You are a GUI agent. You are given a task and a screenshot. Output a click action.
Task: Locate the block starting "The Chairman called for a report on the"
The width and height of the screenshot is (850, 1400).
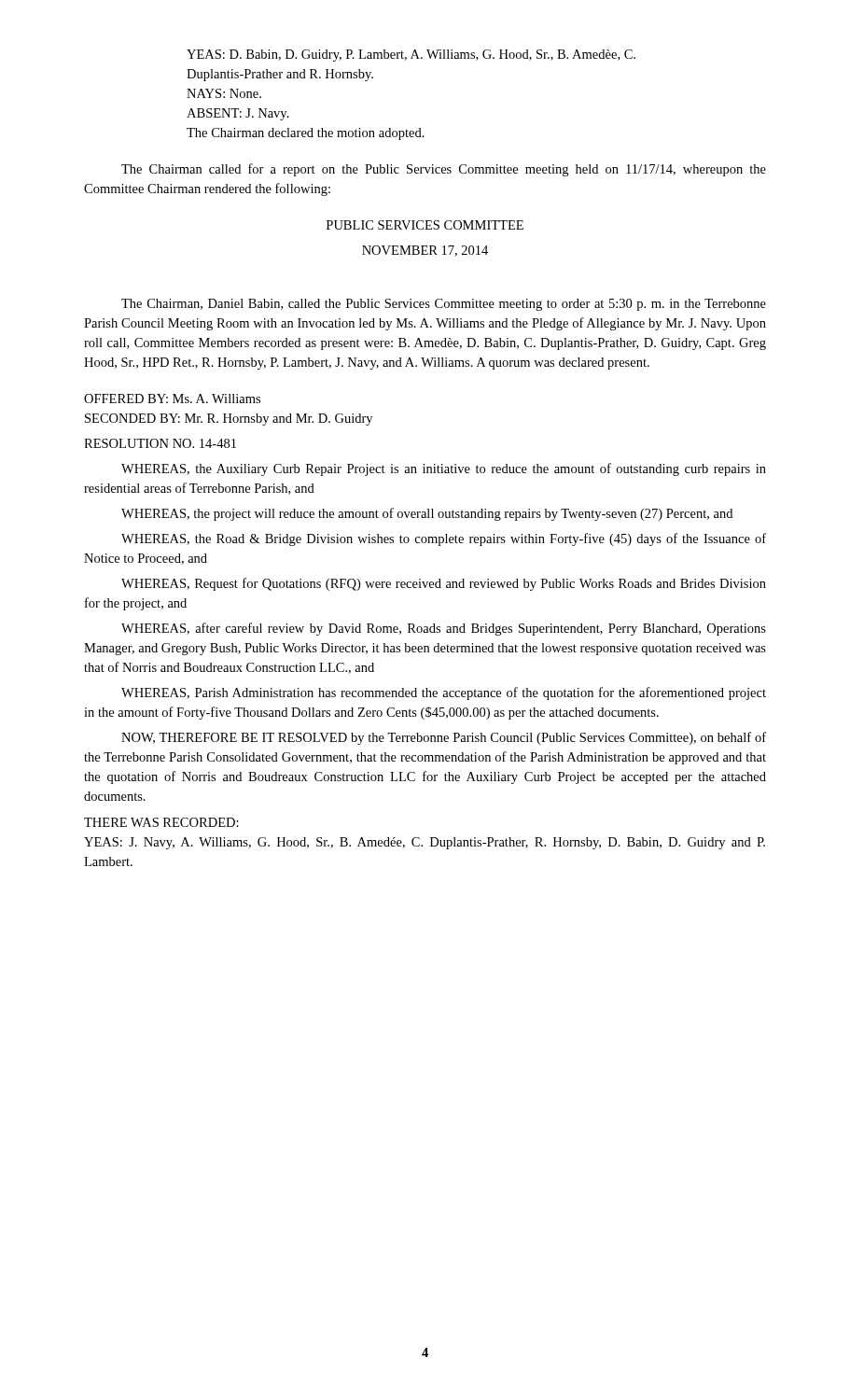[x=425, y=179]
